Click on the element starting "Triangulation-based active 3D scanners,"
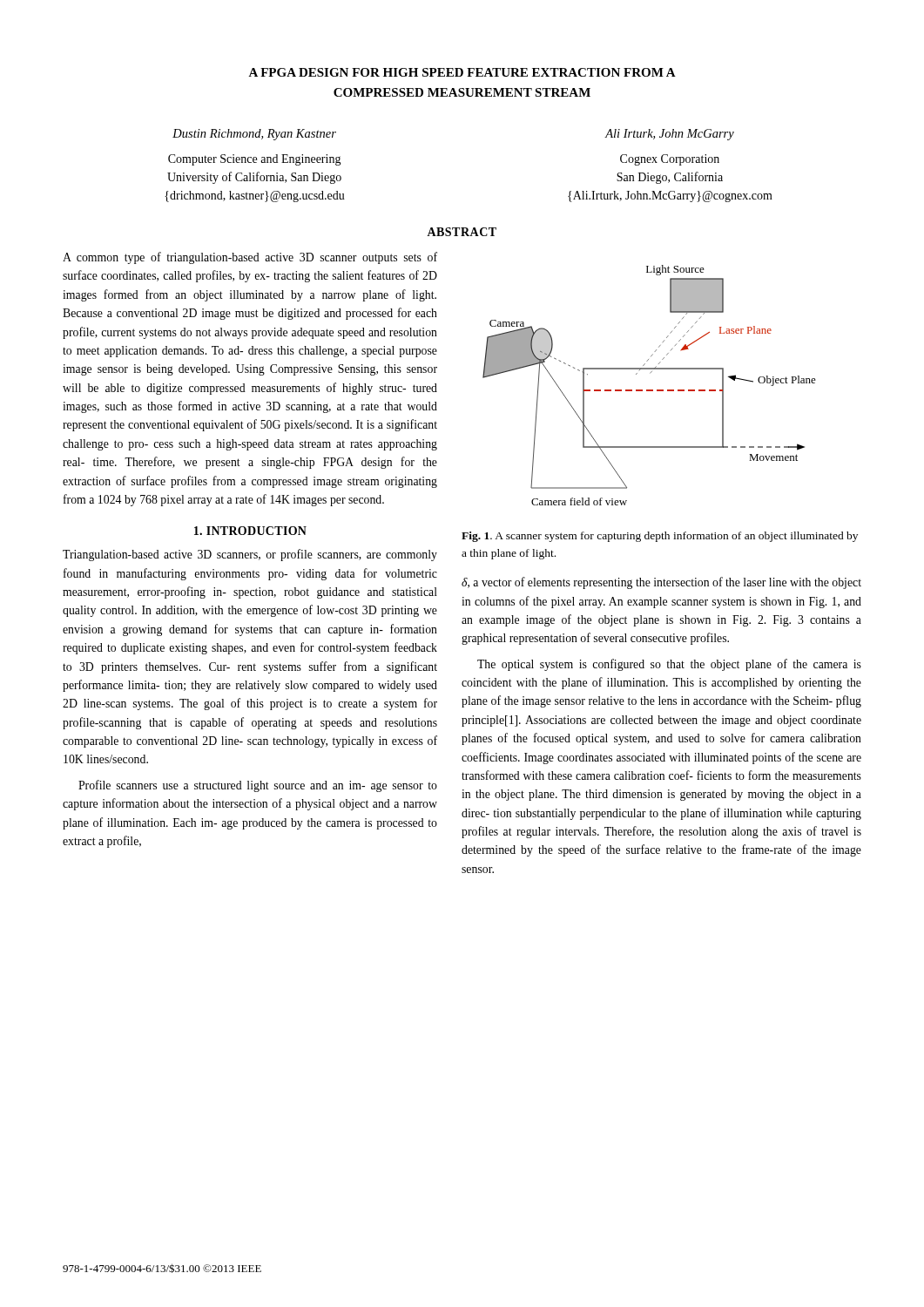Screen dimensions: 1307x924 point(250,698)
